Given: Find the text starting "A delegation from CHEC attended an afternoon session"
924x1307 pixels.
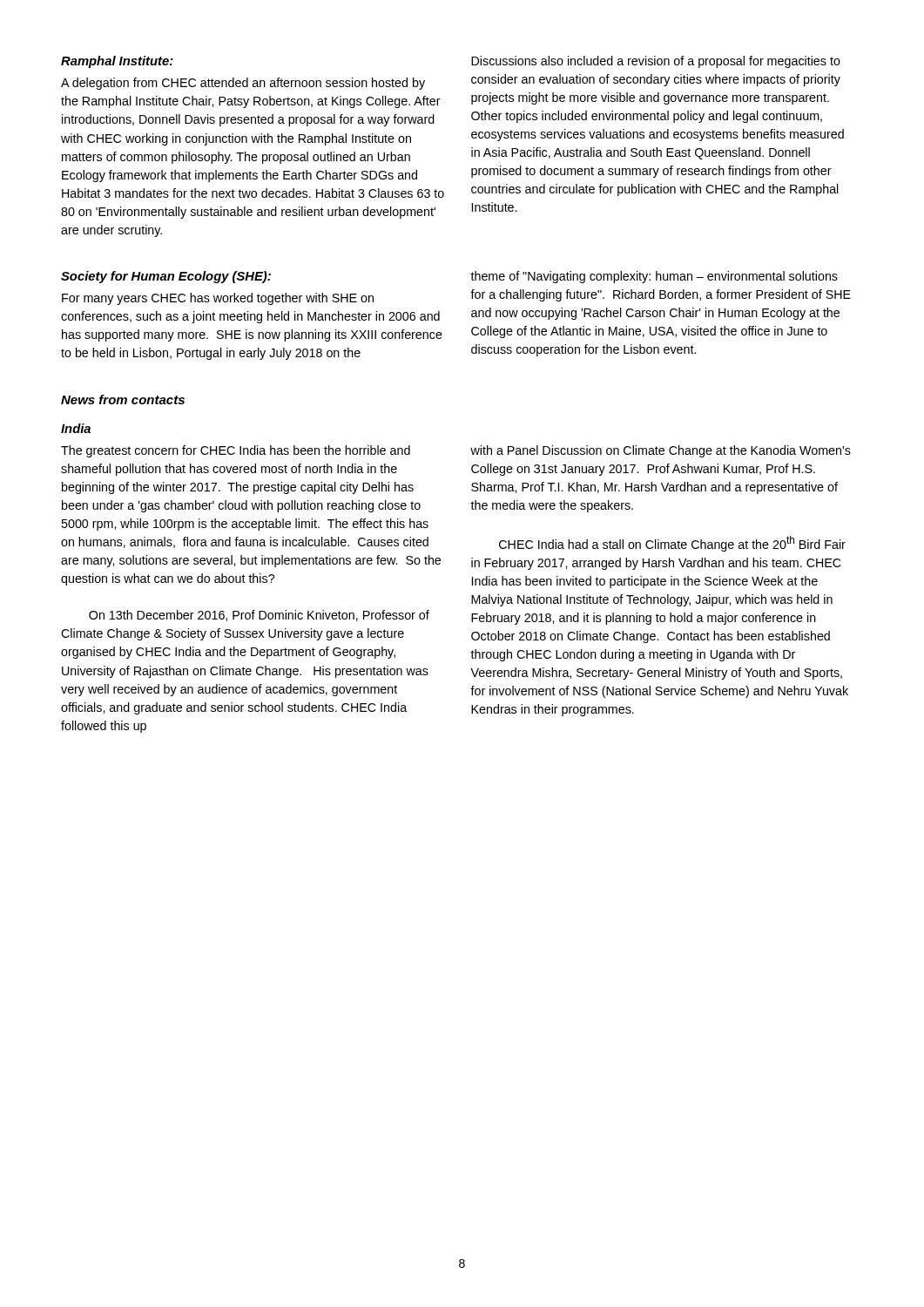Looking at the screenshot, I should [x=253, y=156].
